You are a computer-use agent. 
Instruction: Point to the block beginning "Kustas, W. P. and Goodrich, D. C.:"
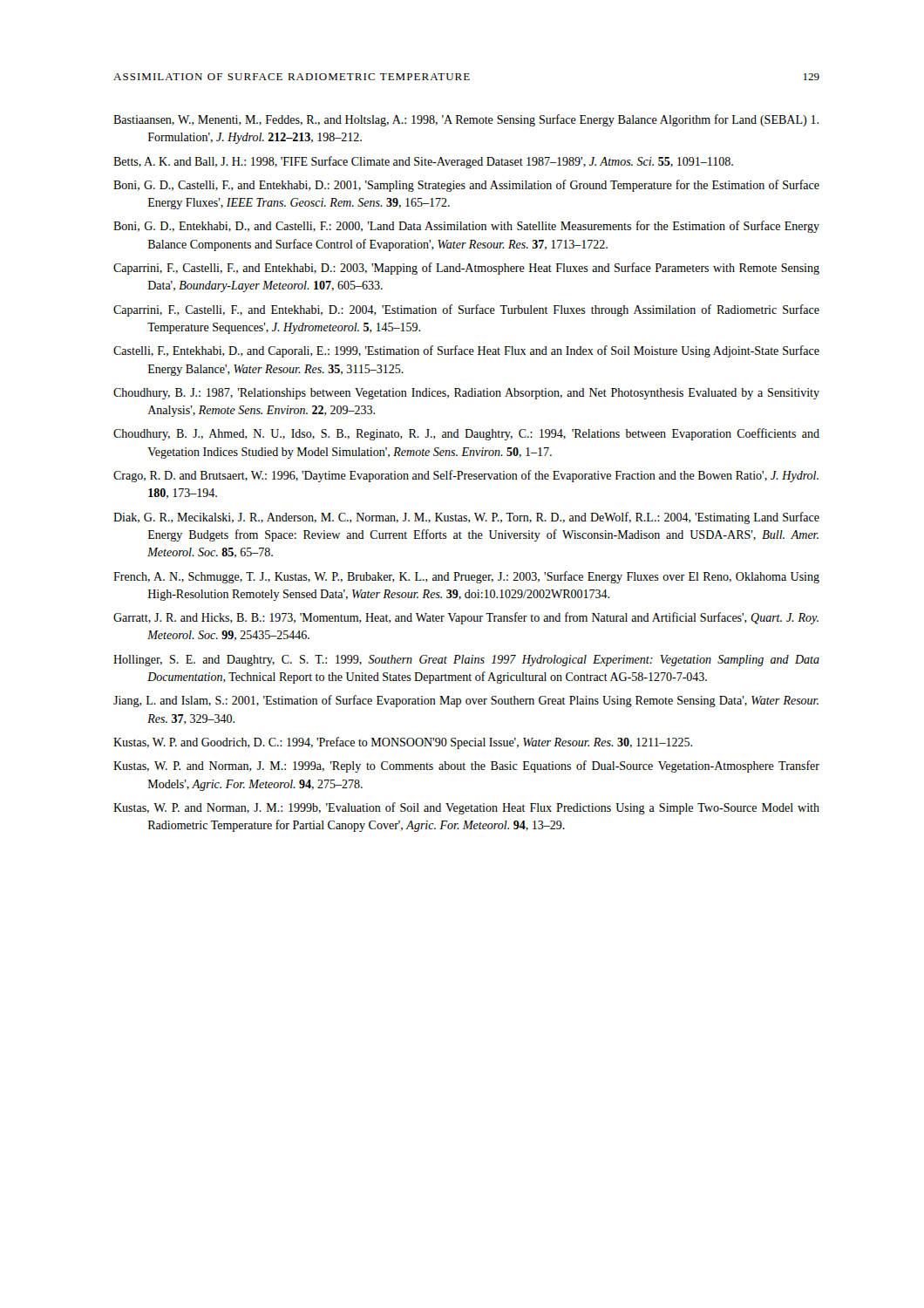tap(403, 742)
